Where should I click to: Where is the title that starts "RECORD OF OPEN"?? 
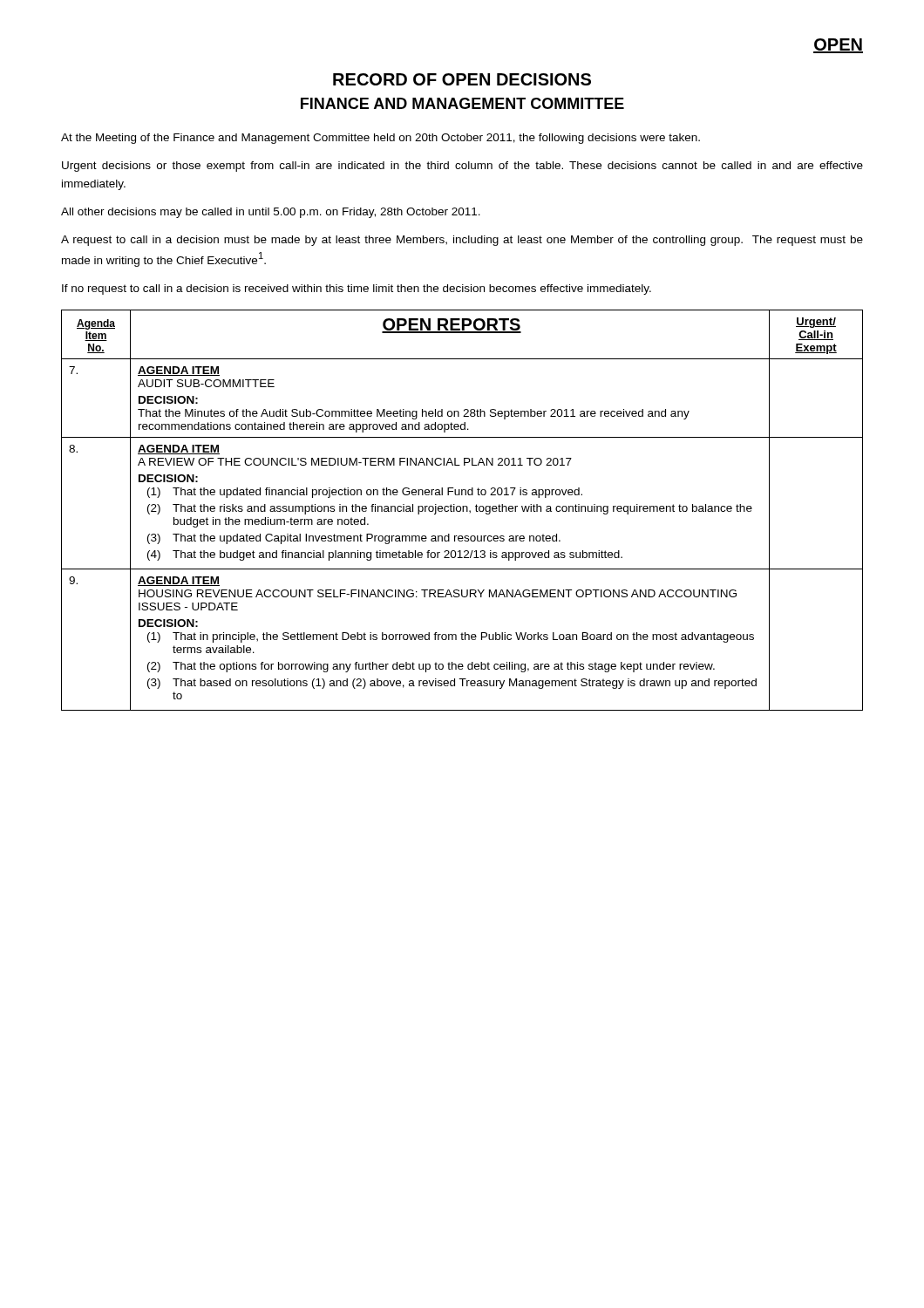pyautogui.click(x=462, y=79)
